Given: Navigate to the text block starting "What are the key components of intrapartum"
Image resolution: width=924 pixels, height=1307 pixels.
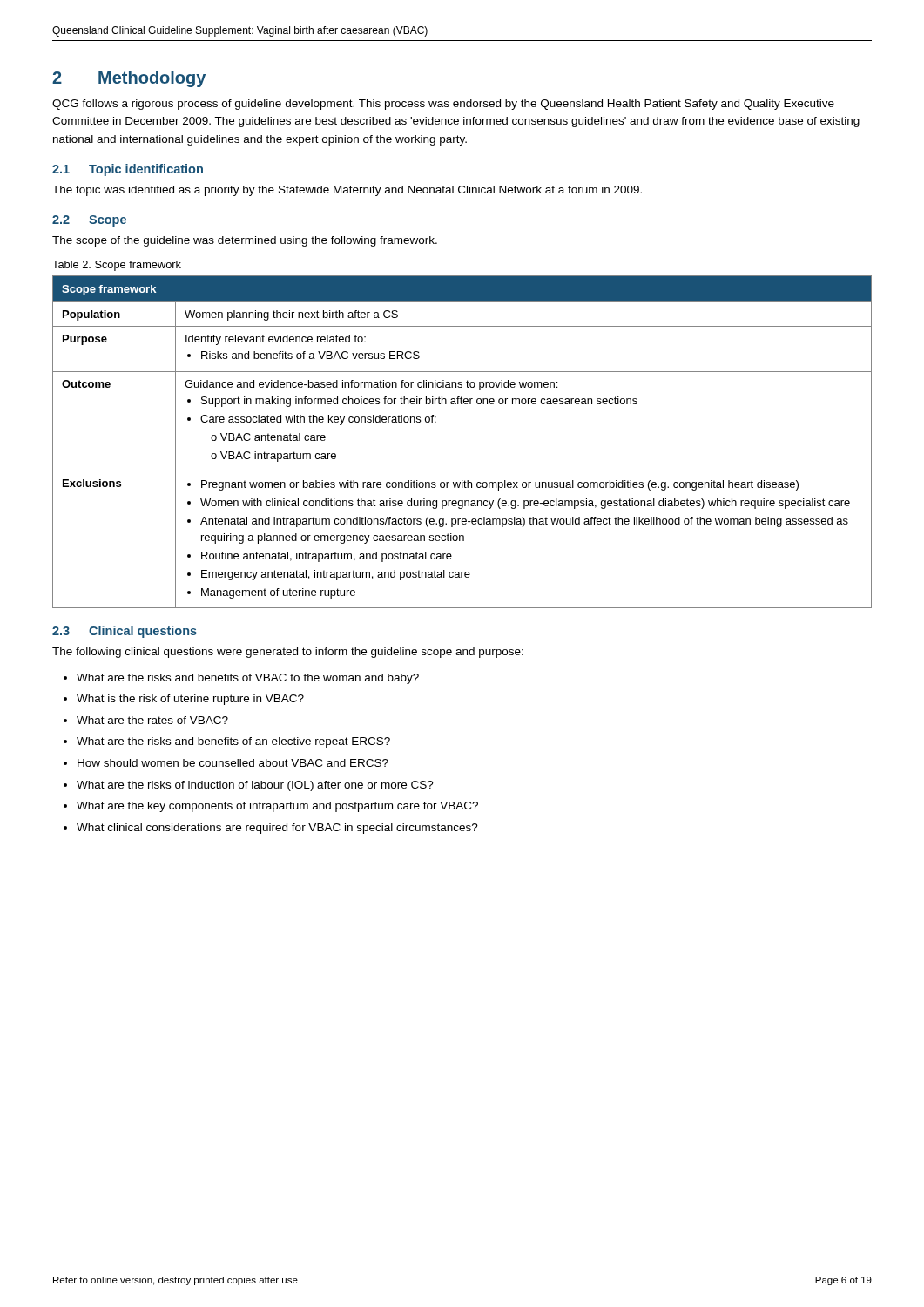Looking at the screenshot, I should (x=462, y=806).
